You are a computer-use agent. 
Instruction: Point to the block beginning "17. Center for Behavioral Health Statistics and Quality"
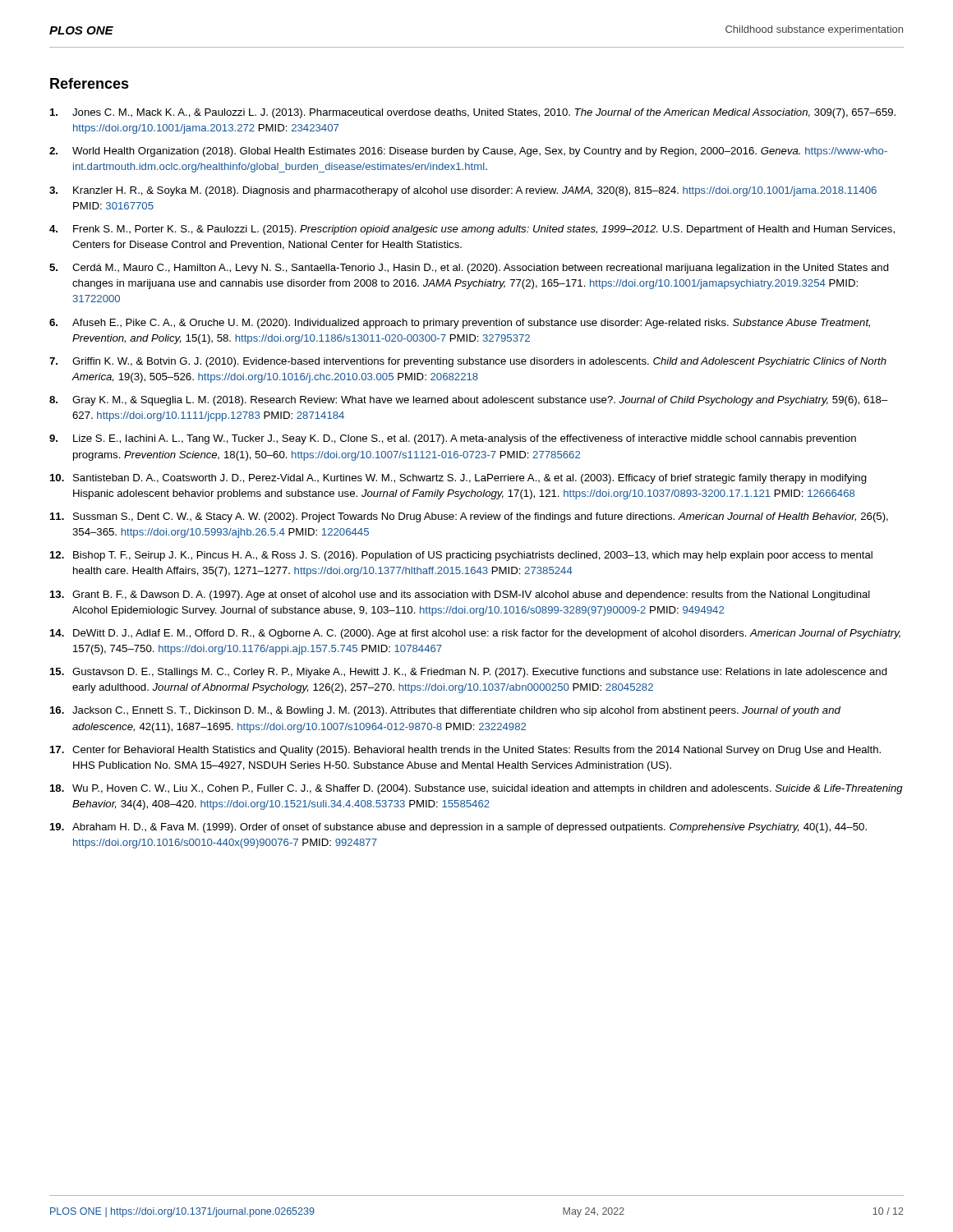tap(476, 757)
